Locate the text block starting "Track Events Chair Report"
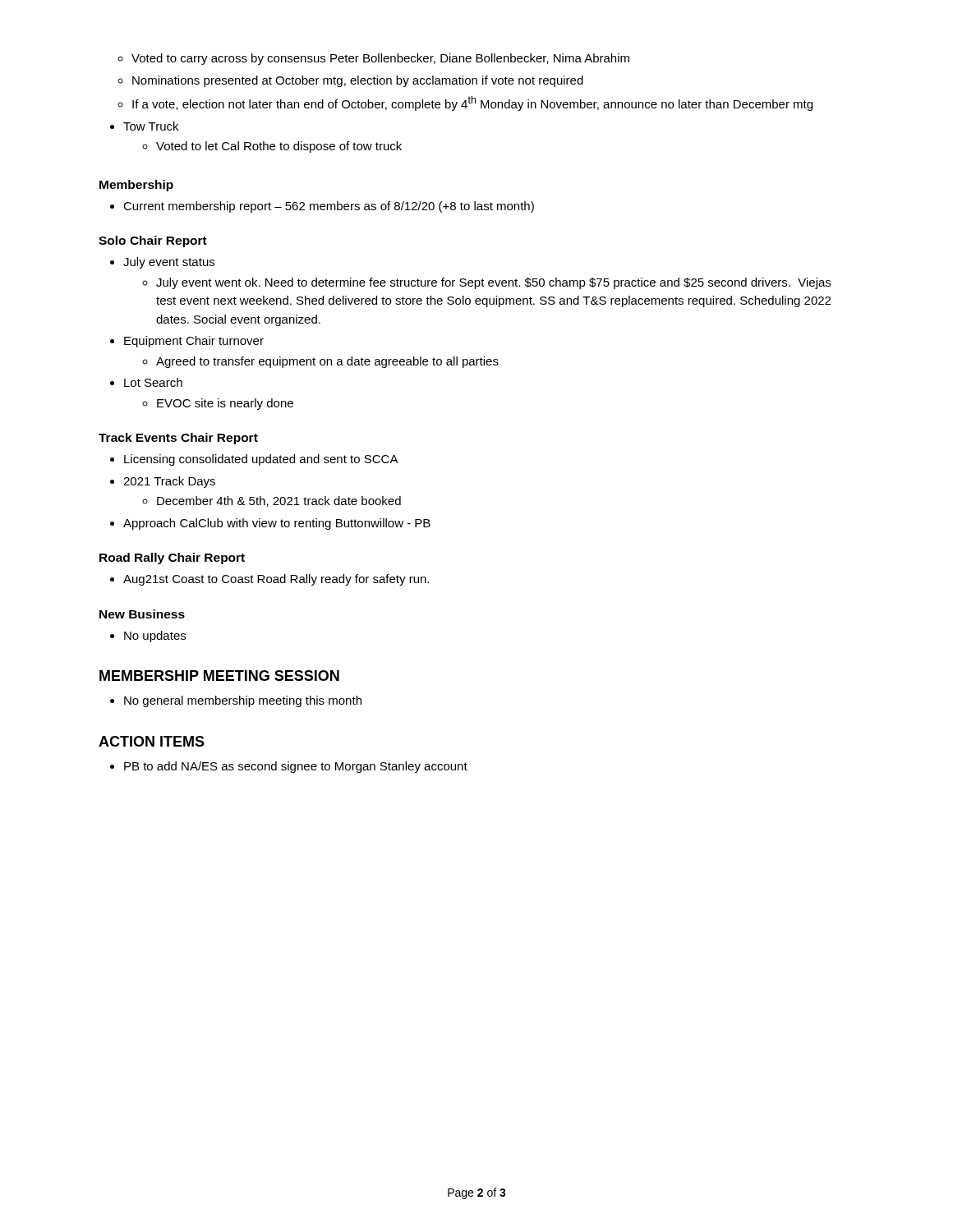 click(178, 437)
